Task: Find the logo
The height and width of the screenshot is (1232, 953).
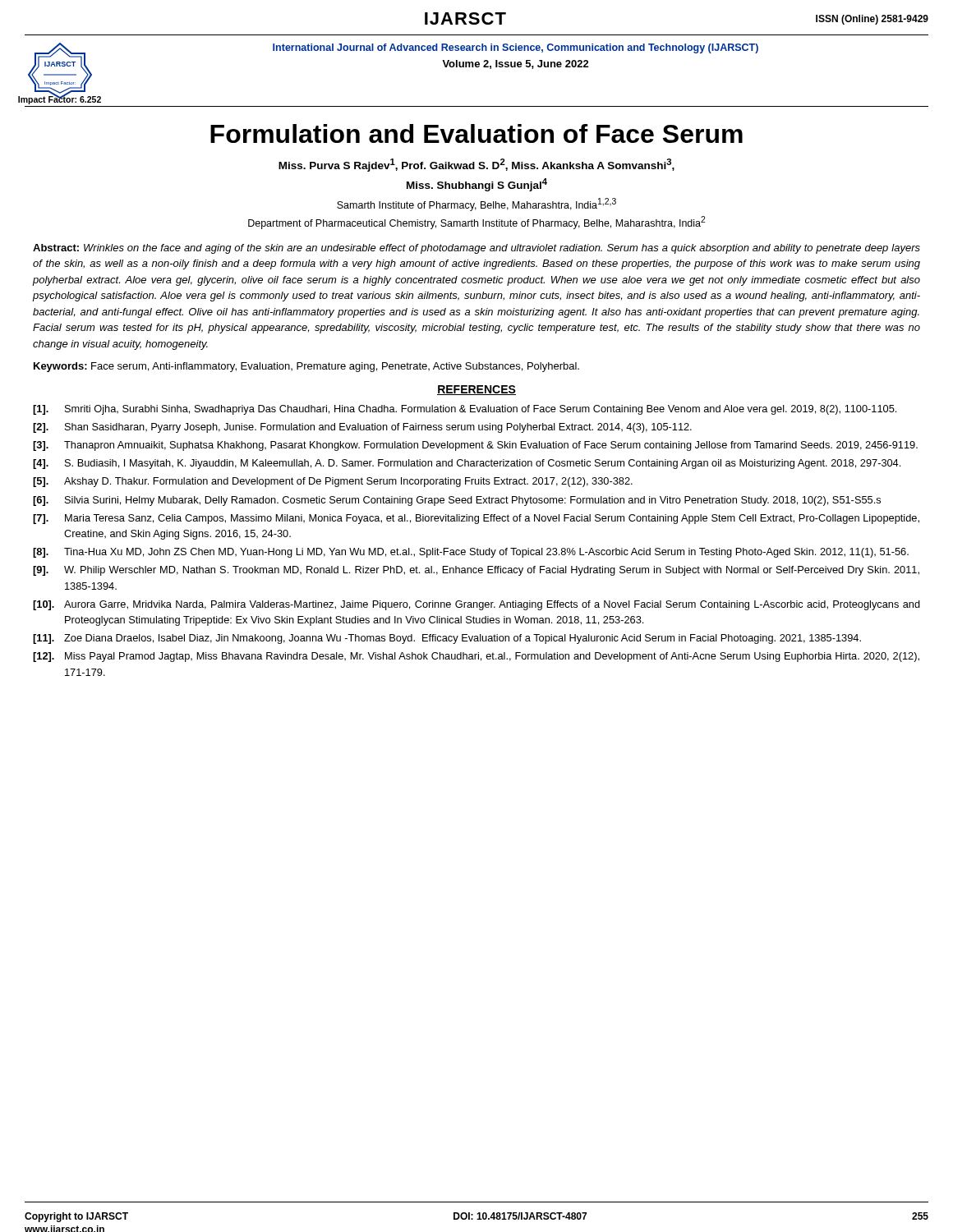Action: [60, 72]
